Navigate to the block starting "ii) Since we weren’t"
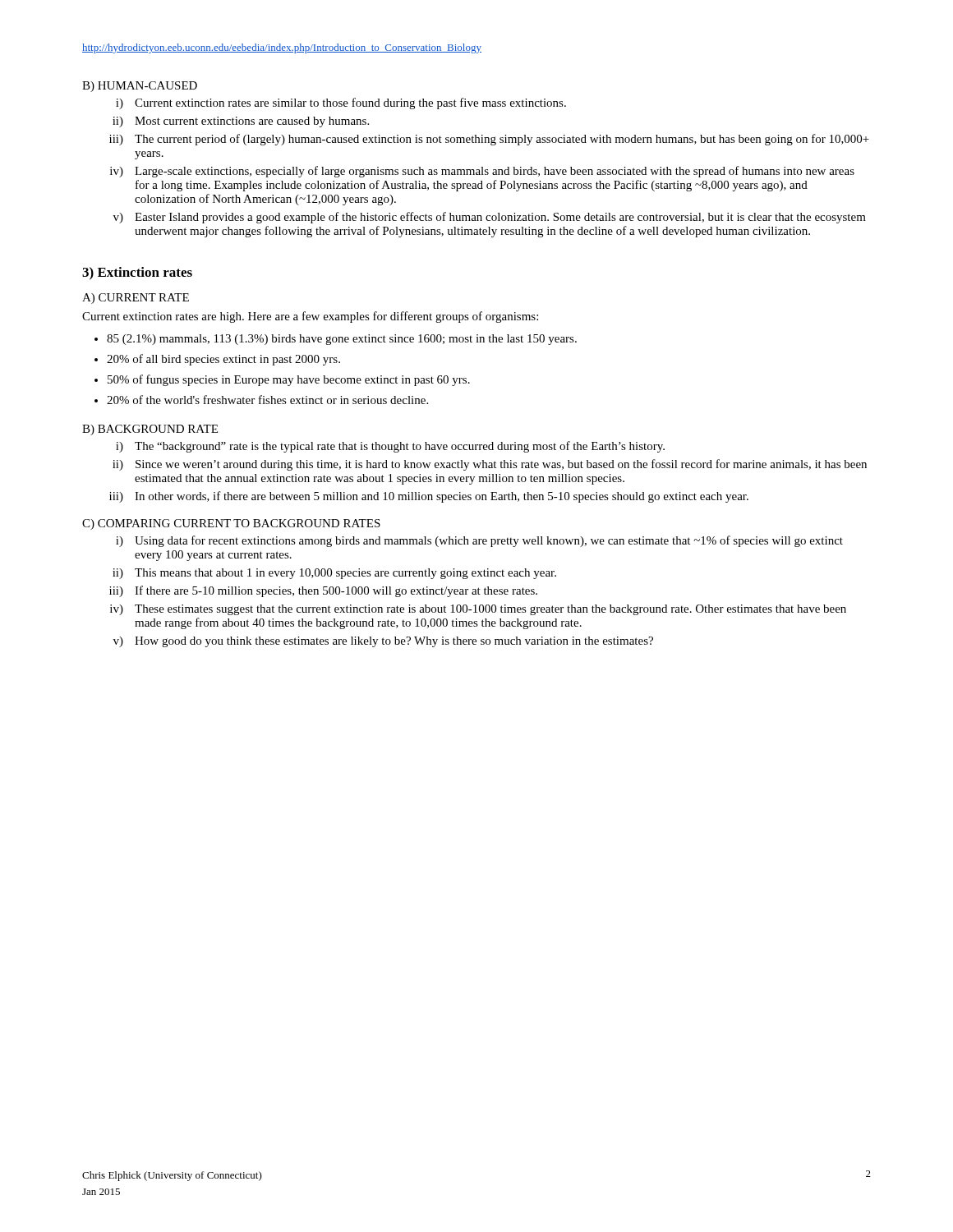Image resolution: width=953 pixels, height=1232 pixels. point(476,471)
